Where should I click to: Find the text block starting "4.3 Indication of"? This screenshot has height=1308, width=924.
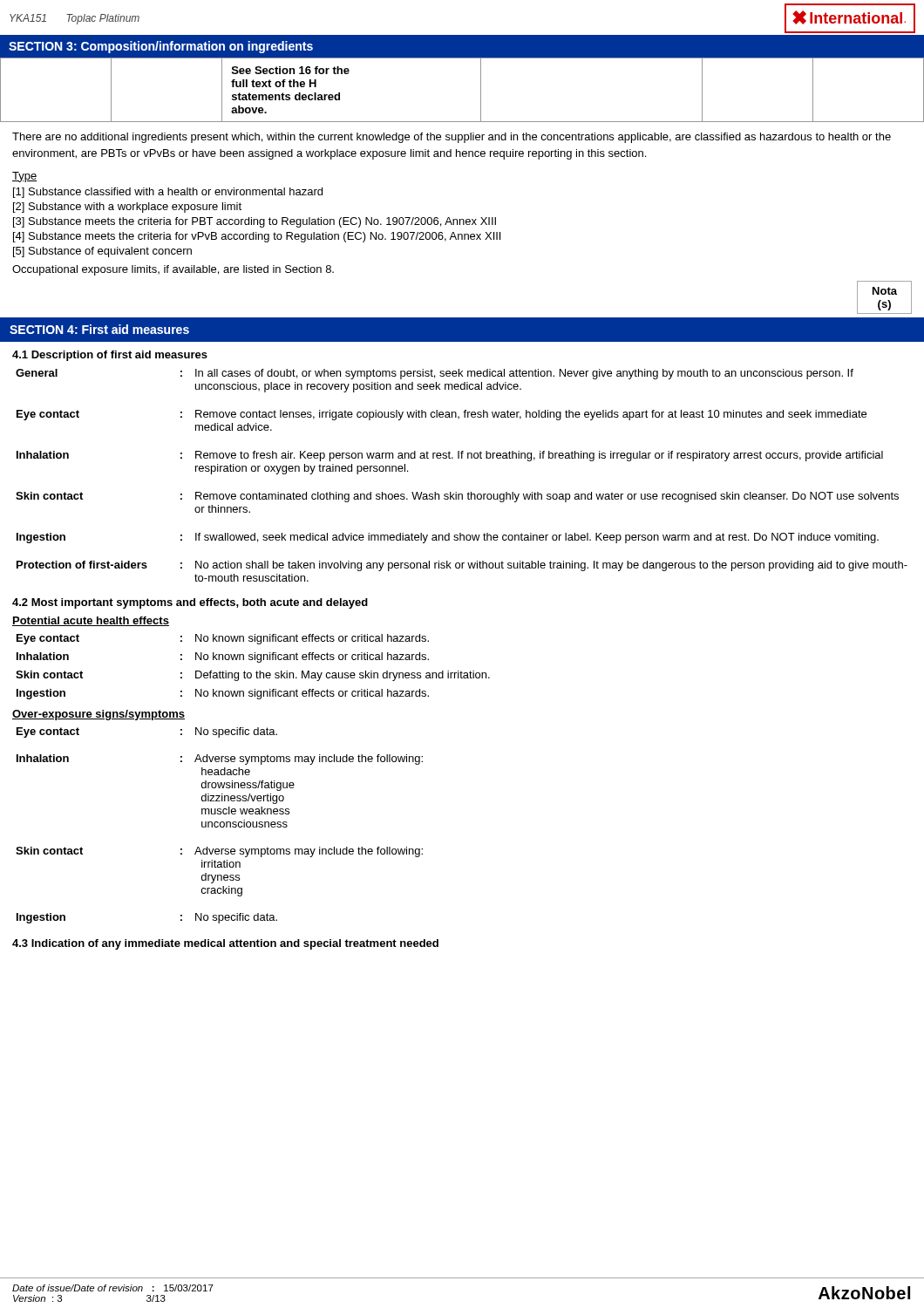point(226,943)
